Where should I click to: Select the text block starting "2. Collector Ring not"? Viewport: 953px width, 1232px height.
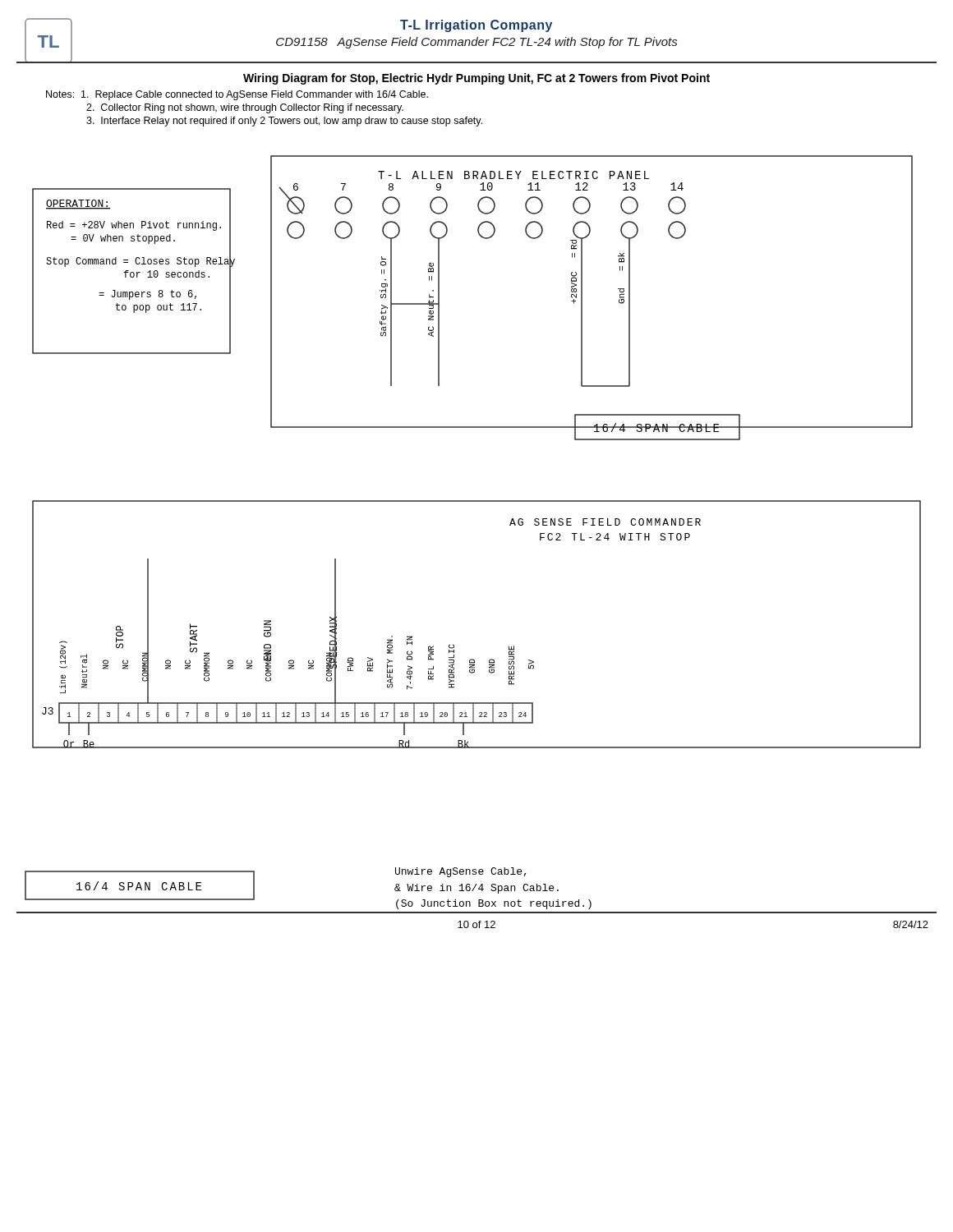click(245, 108)
